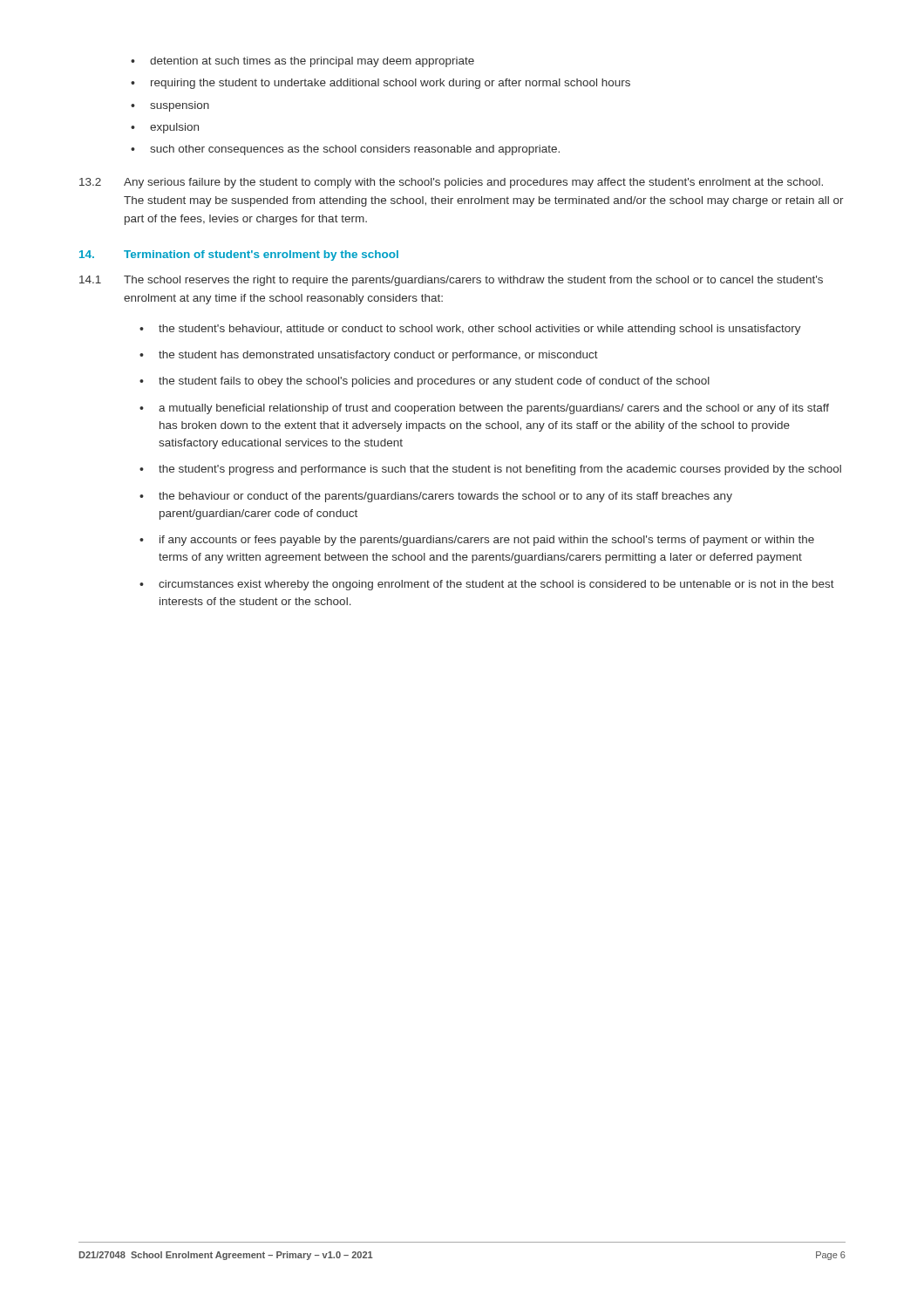The image size is (924, 1308).
Task: Find the element starting "the student's progress and performance is such that"
Action: coord(500,469)
